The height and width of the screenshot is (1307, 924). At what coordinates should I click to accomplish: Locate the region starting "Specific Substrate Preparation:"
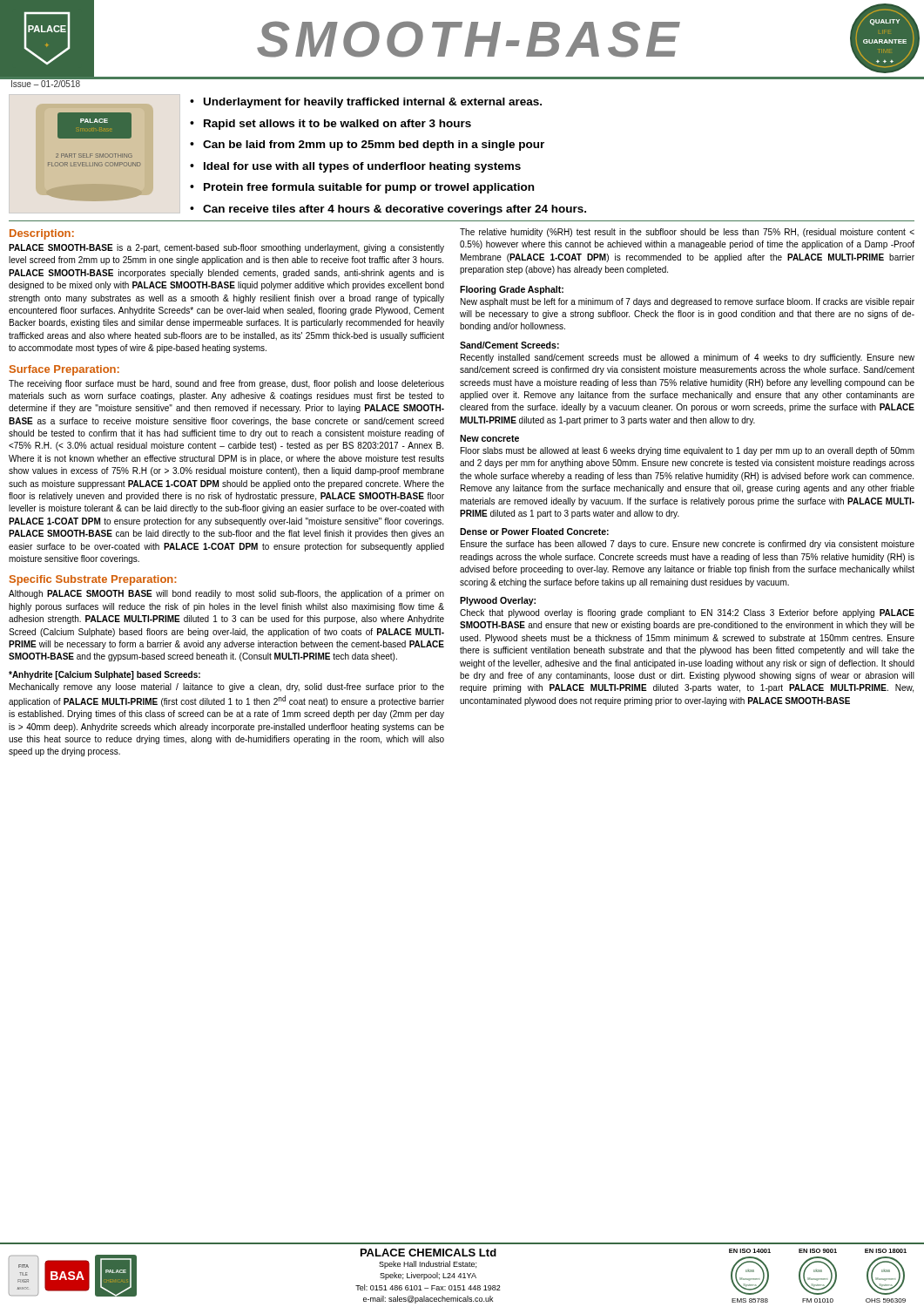(93, 579)
